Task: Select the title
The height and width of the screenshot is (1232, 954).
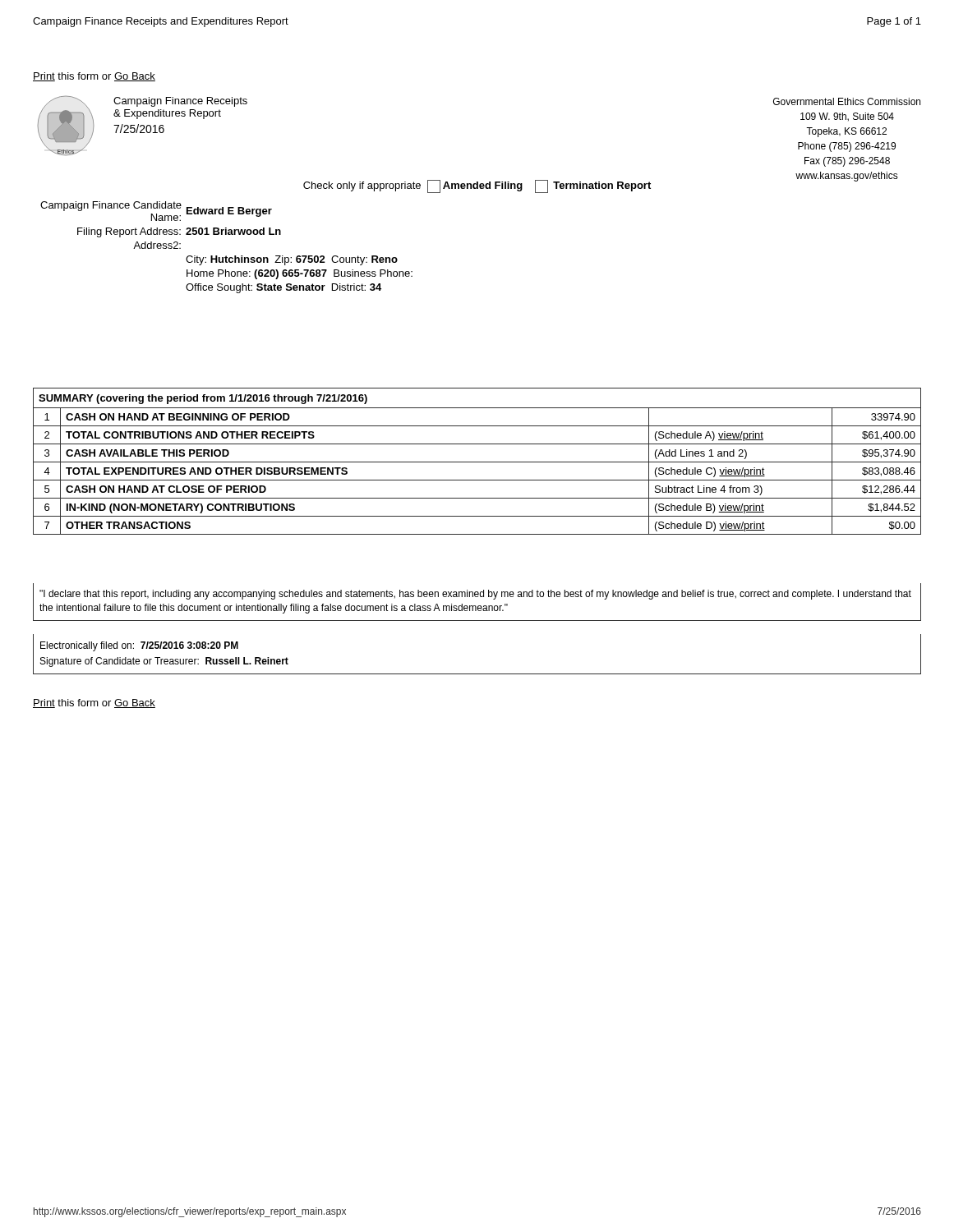Action: pyautogui.click(x=443, y=115)
